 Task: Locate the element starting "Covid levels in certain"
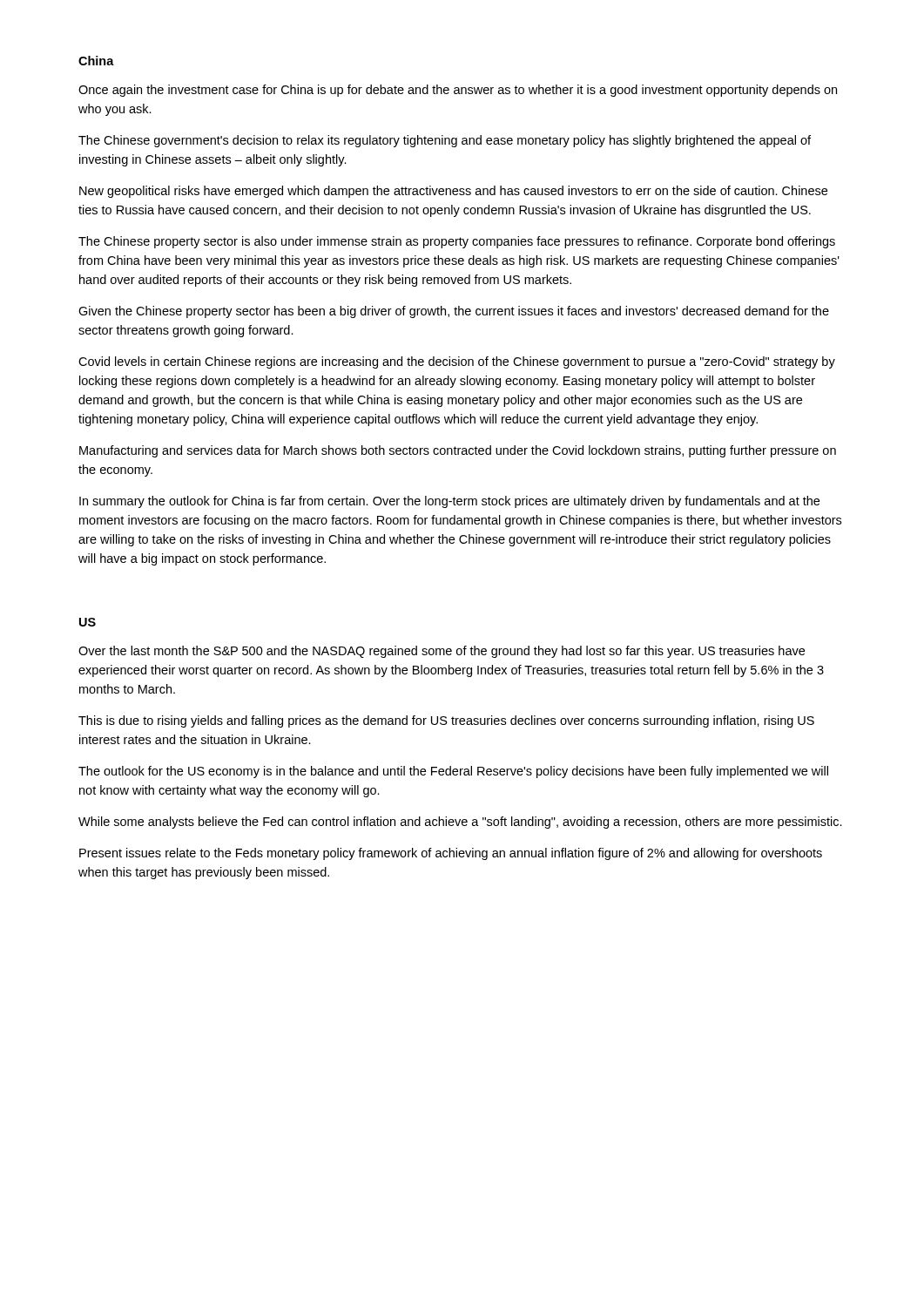coord(457,390)
